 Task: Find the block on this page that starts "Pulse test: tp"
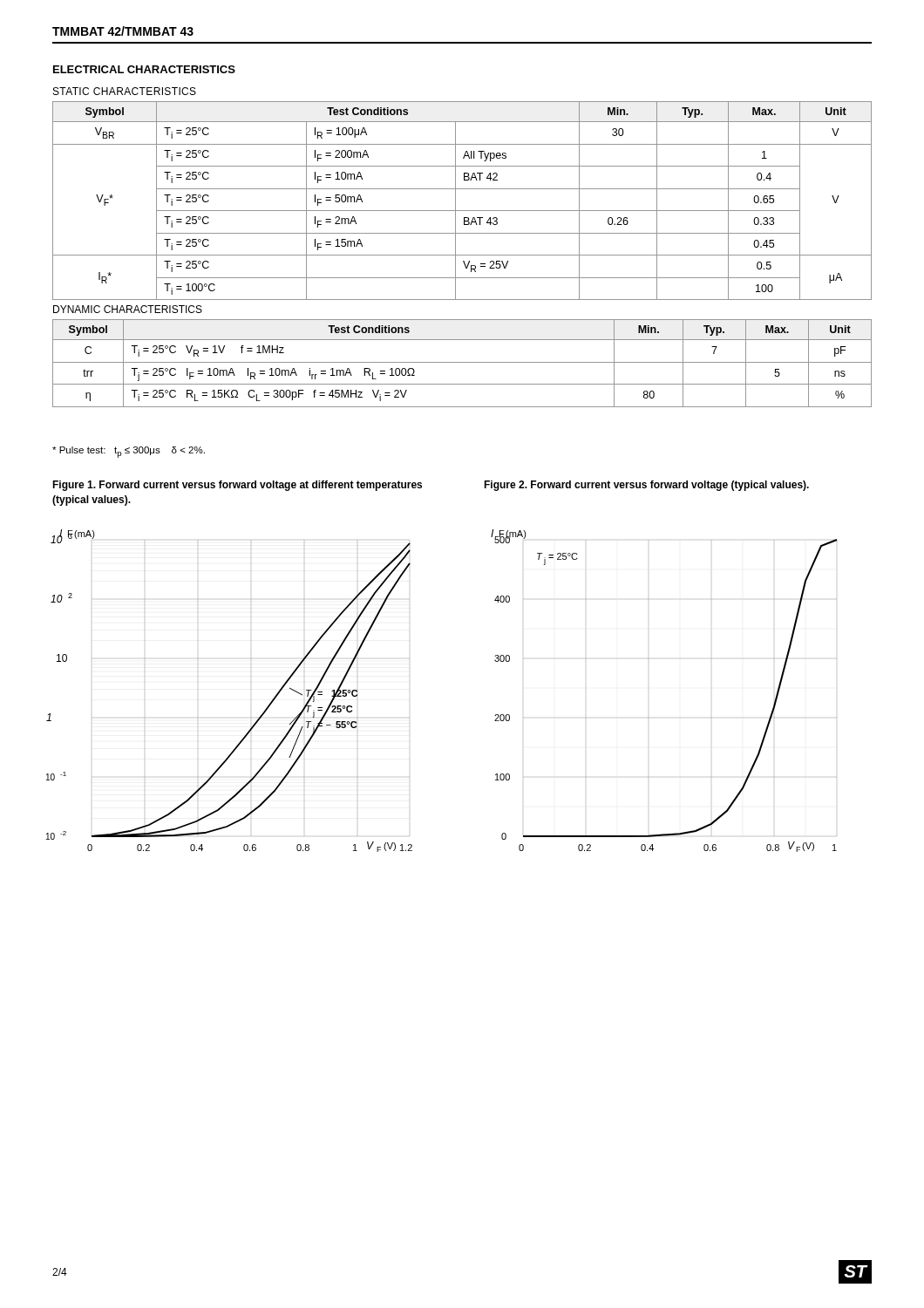[x=129, y=451]
